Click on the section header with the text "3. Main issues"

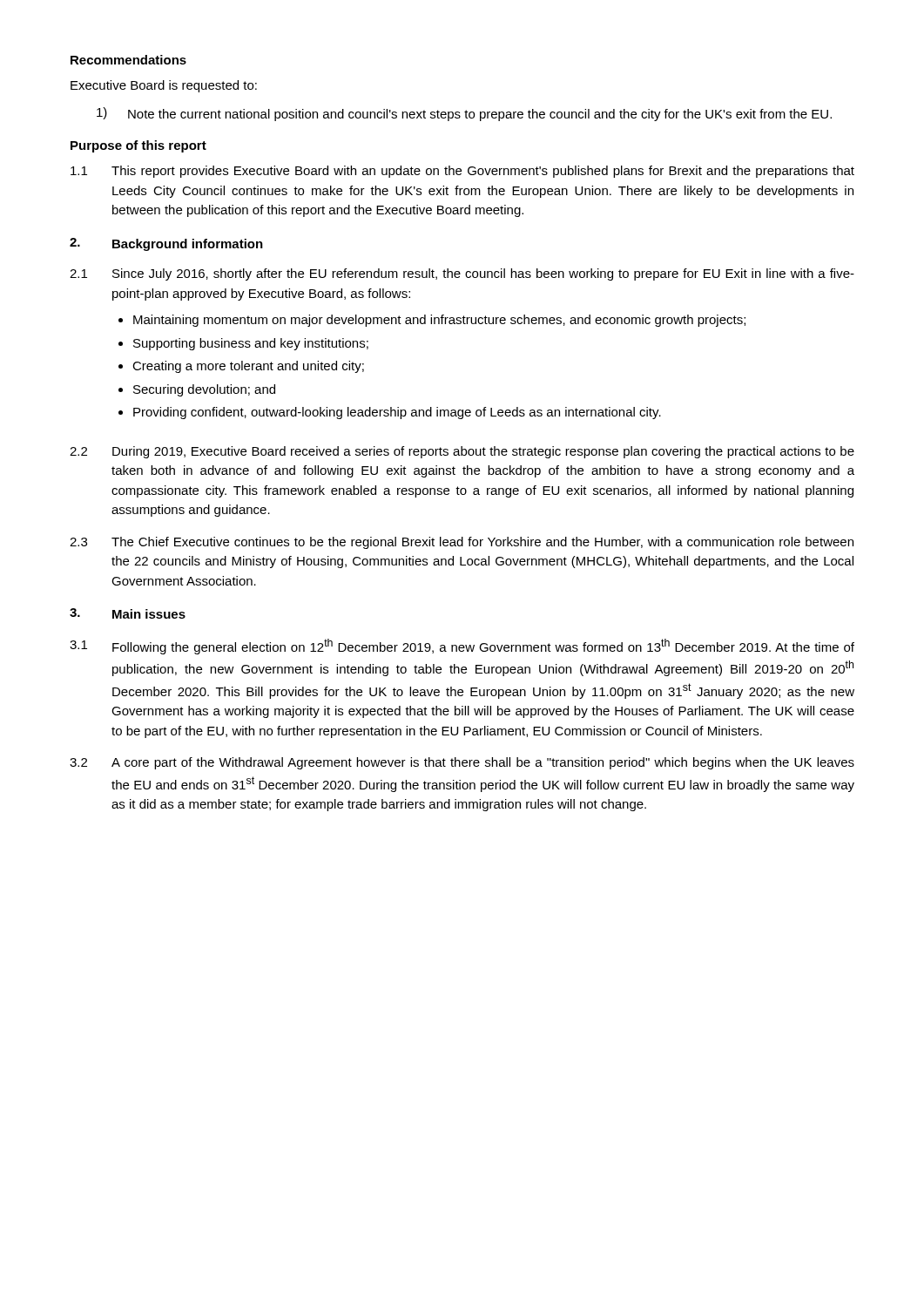(128, 613)
